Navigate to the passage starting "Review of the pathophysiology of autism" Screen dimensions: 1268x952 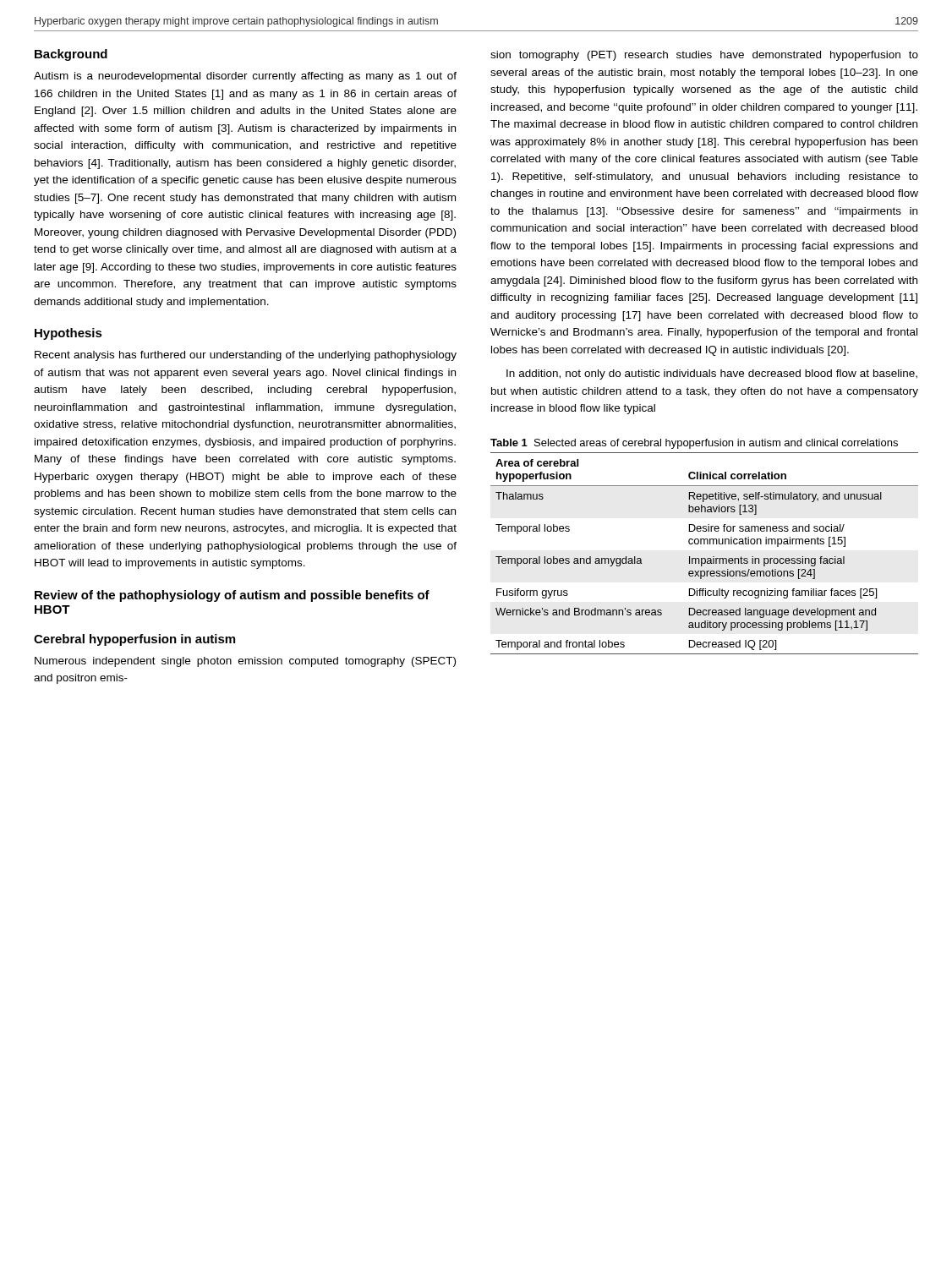point(231,602)
